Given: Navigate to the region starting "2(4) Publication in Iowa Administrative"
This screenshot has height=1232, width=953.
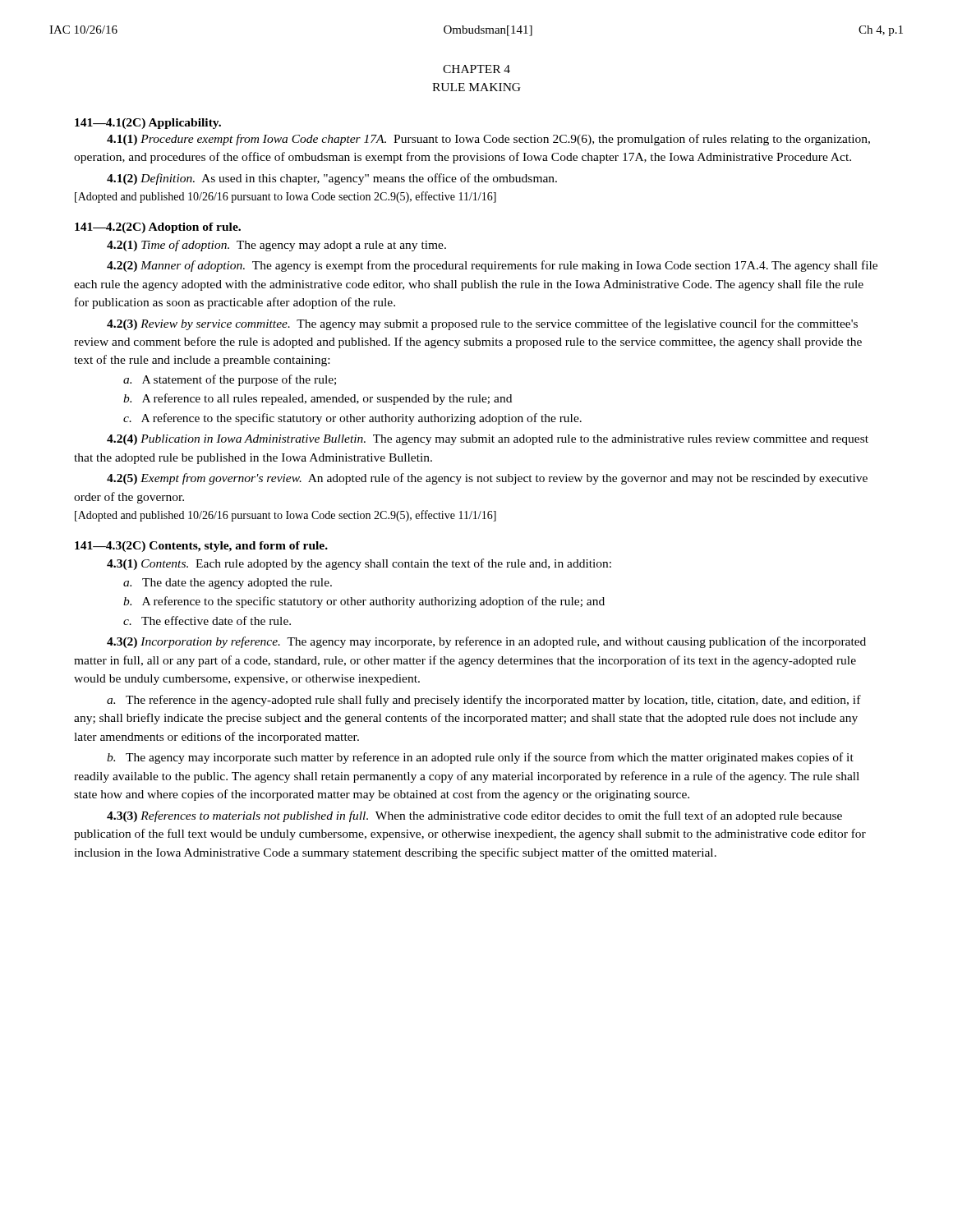Looking at the screenshot, I should 476,448.
